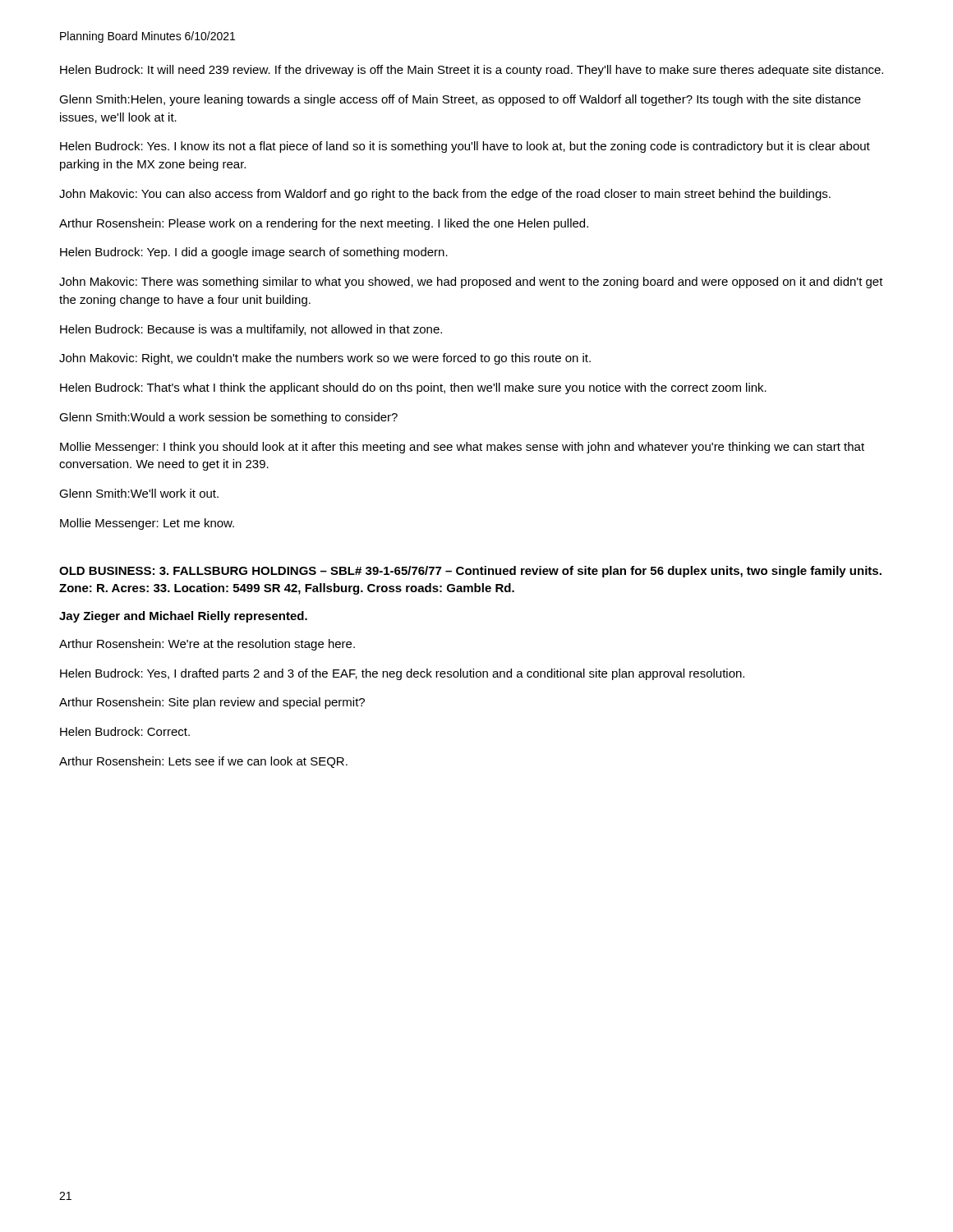Point to the region starting "Arthur Rosenshein: Lets see"

[x=204, y=761]
